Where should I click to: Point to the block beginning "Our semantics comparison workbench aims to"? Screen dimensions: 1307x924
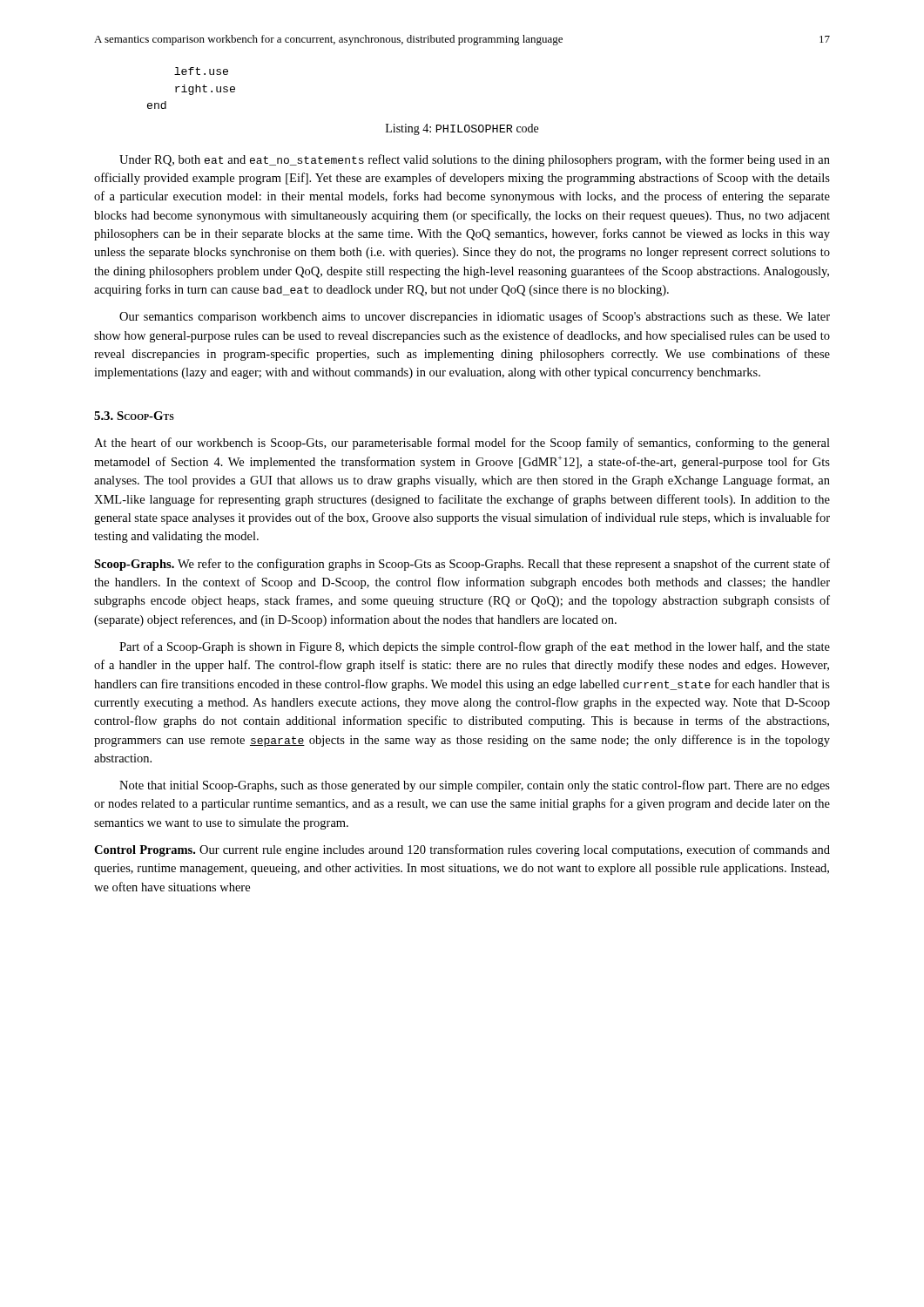click(462, 344)
